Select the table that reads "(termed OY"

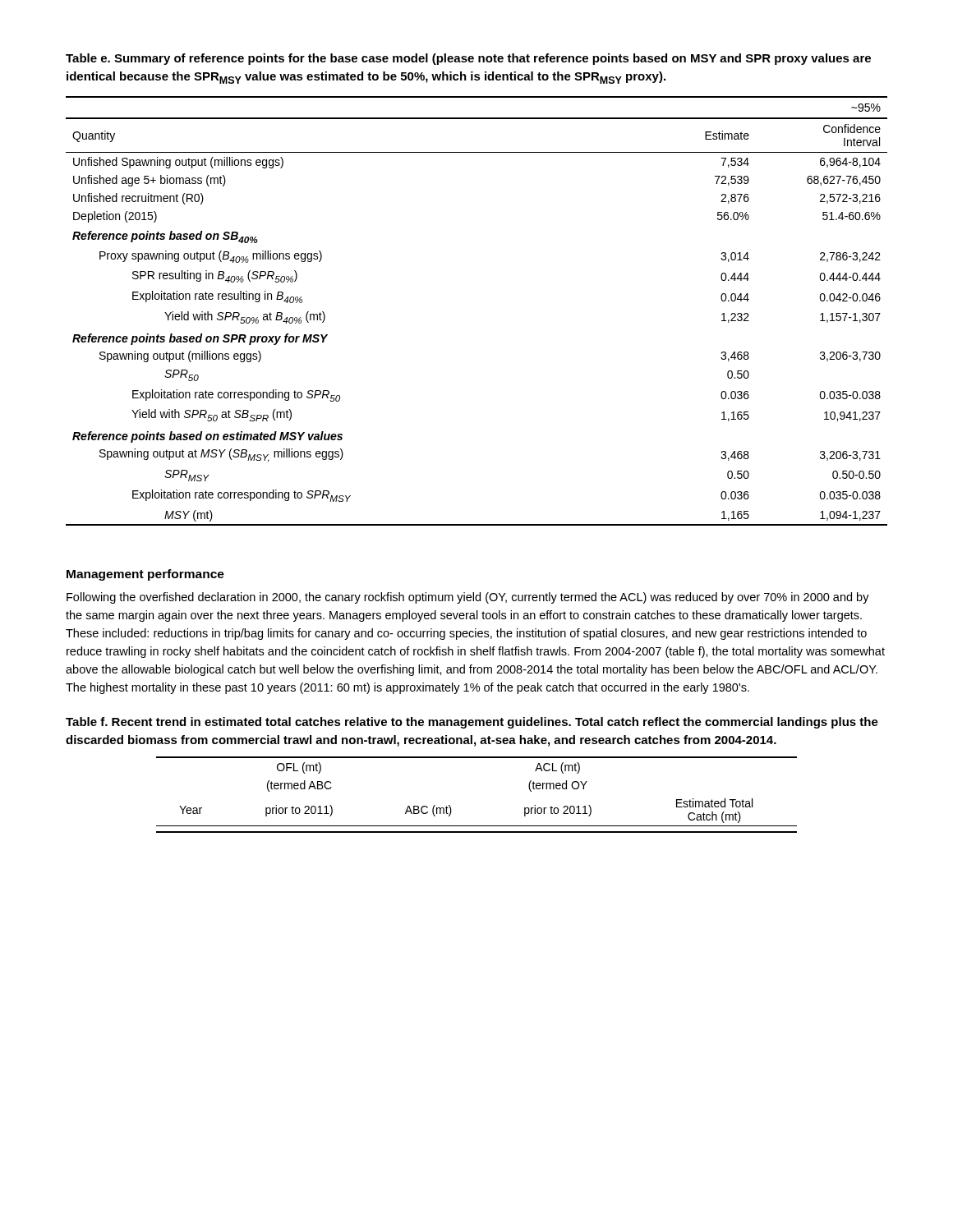point(476,795)
